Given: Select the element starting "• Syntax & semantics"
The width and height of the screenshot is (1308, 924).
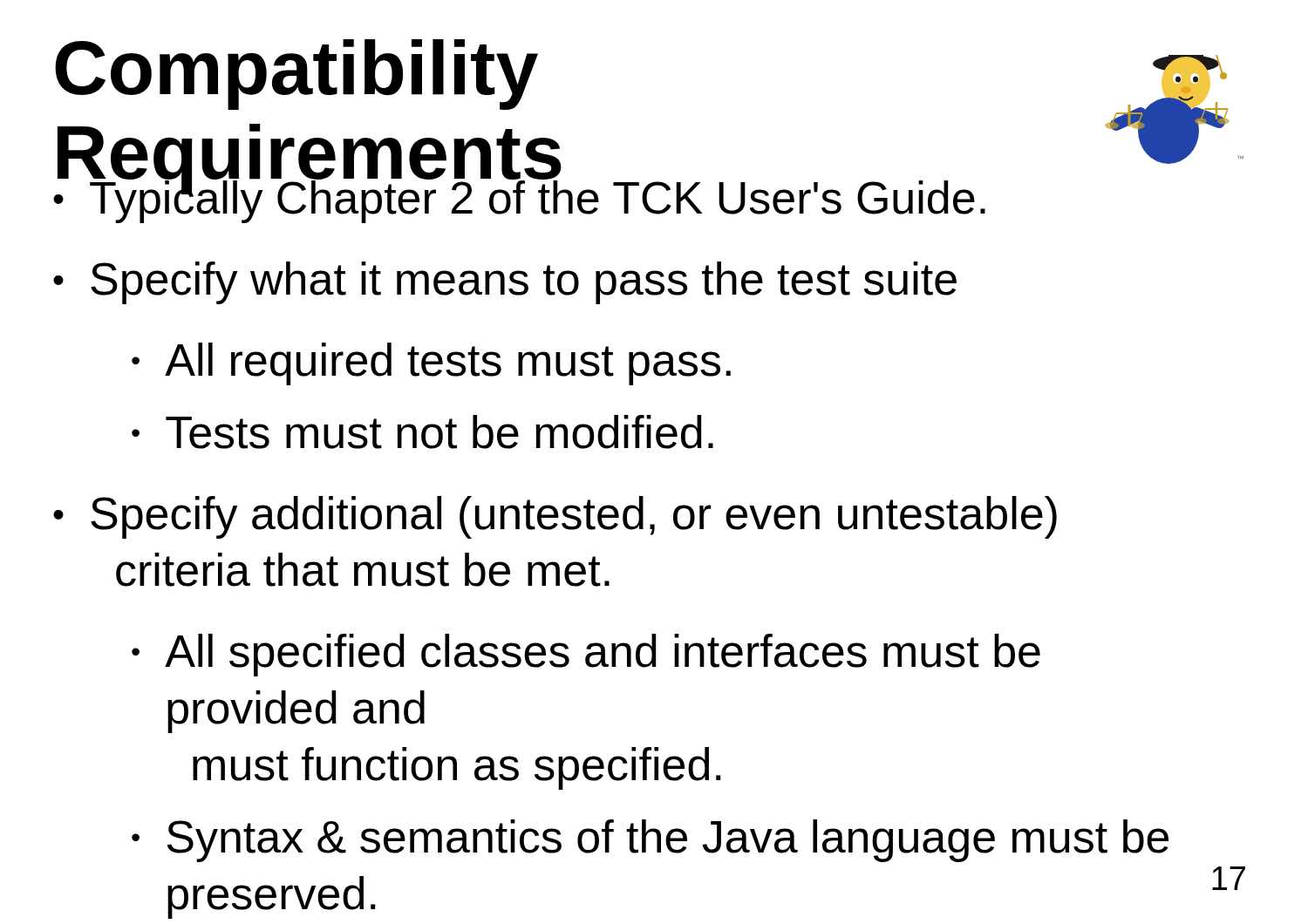Looking at the screenshot, I should (685, 866).
